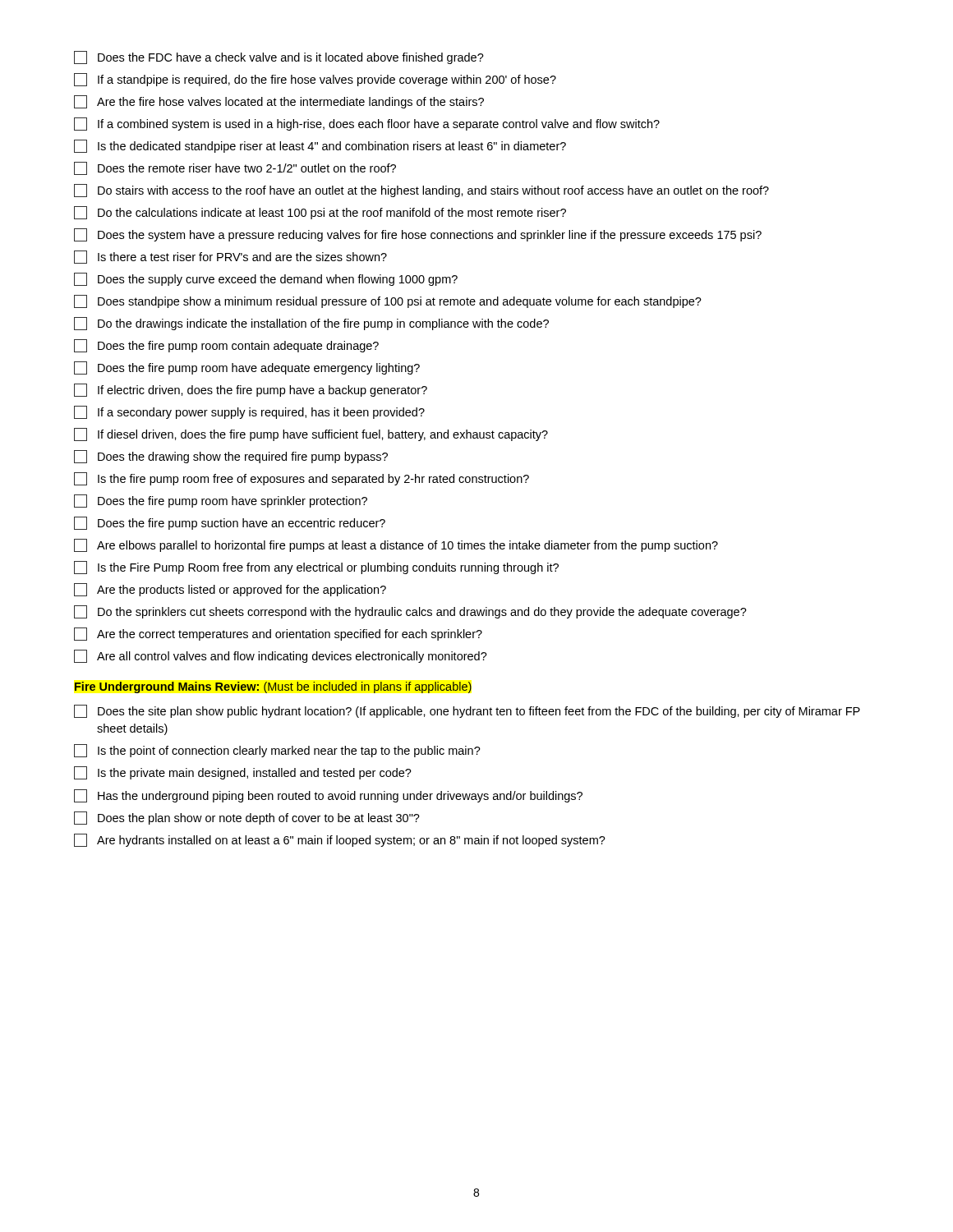The height and width of the screenshot is (1232, 953).
Task: Click on the text starting "Do the drawings"
Action: pos(476,324)
